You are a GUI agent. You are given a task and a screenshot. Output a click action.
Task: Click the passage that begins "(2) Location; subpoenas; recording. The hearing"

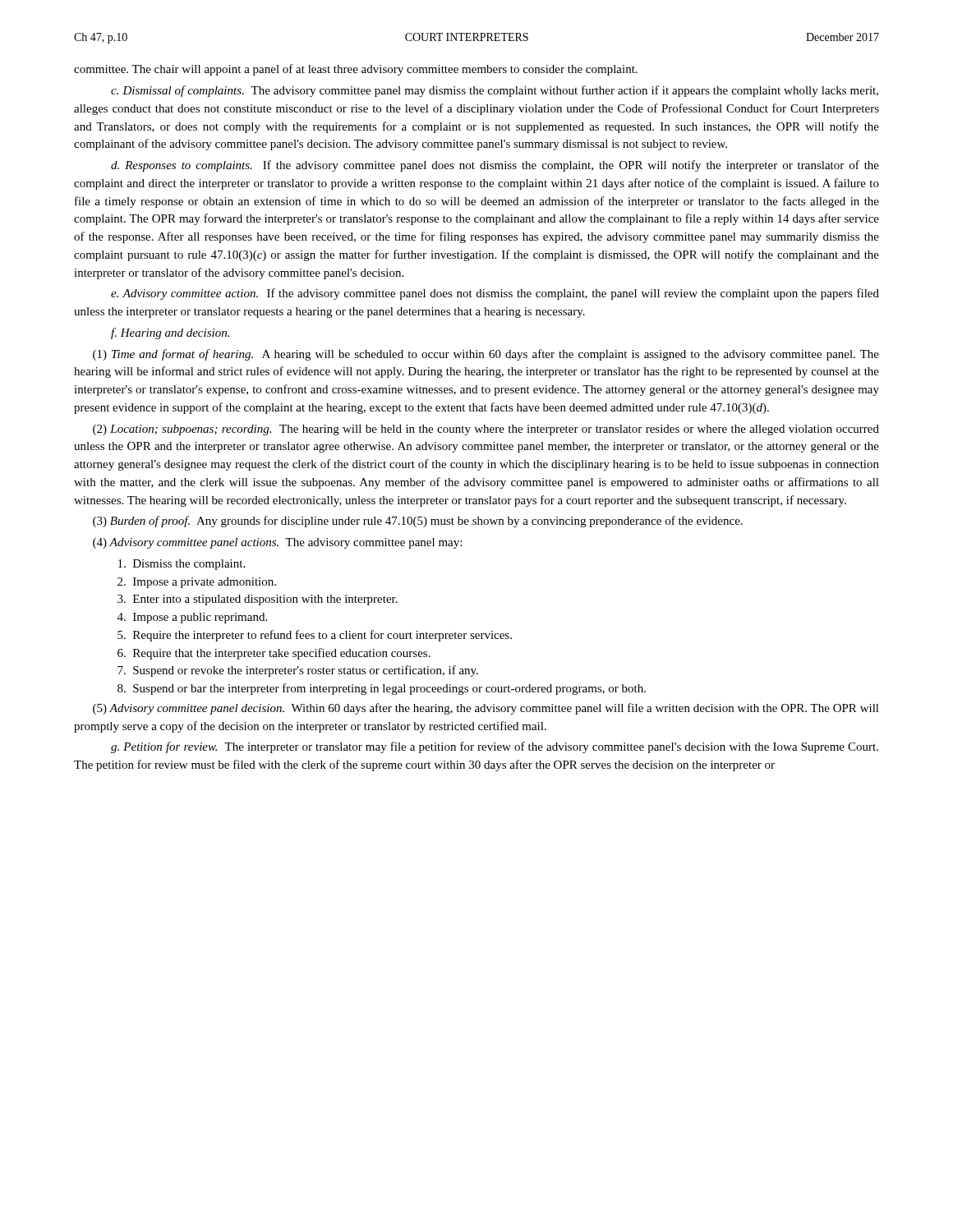point(476,465)
